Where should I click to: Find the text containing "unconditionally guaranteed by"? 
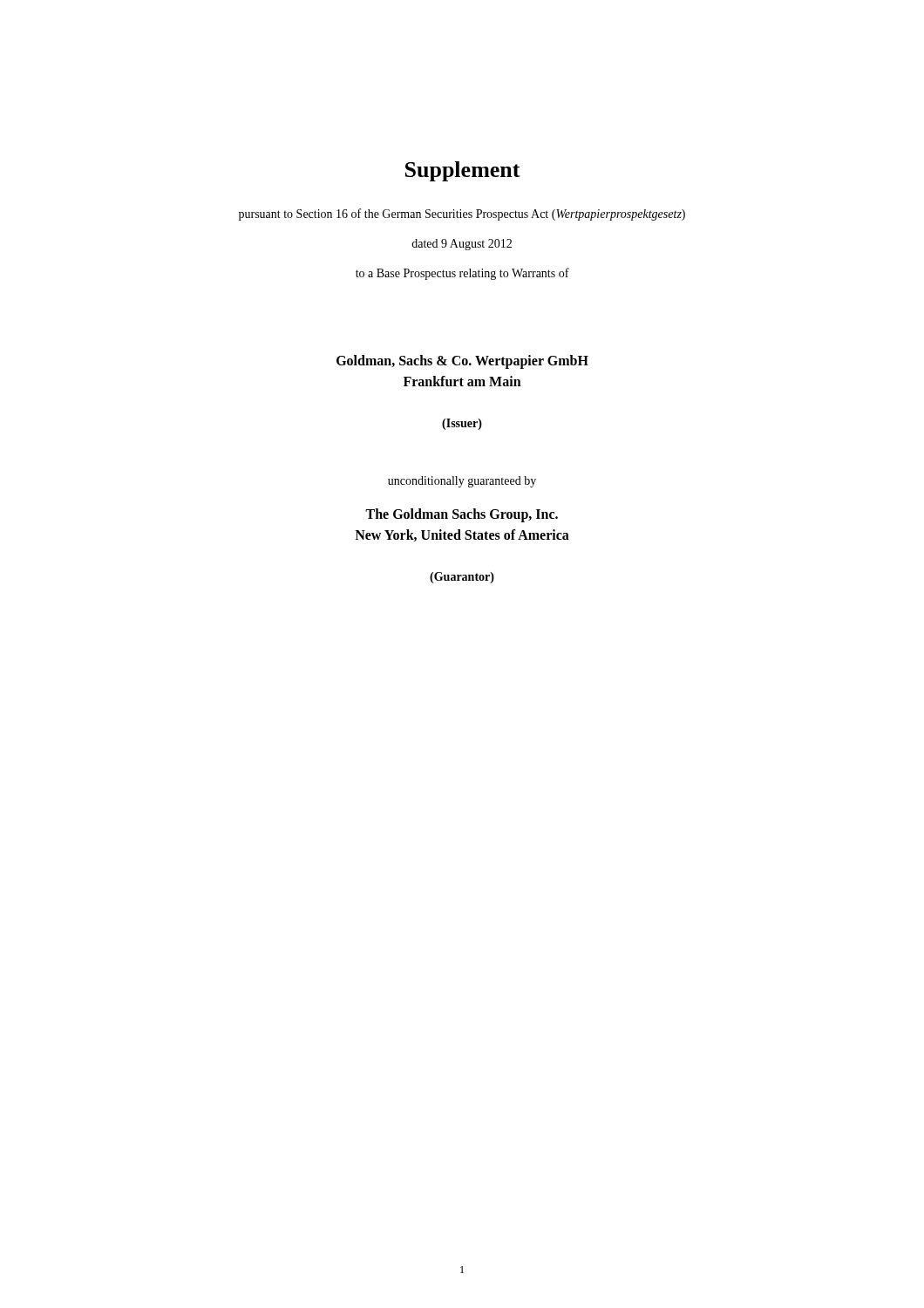[x=462, y=481]
